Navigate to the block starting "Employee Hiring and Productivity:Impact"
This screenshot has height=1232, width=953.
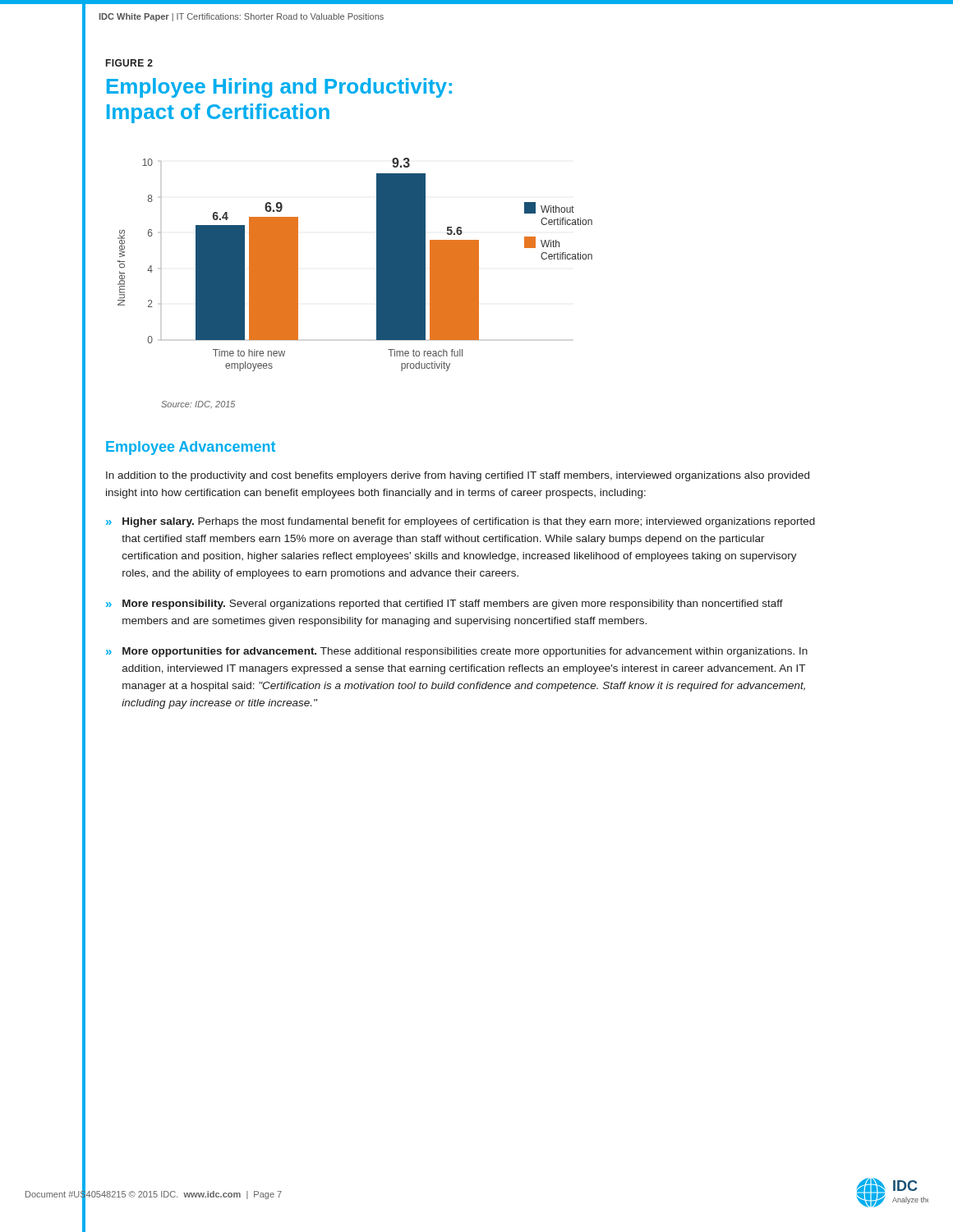click(280, 99)
